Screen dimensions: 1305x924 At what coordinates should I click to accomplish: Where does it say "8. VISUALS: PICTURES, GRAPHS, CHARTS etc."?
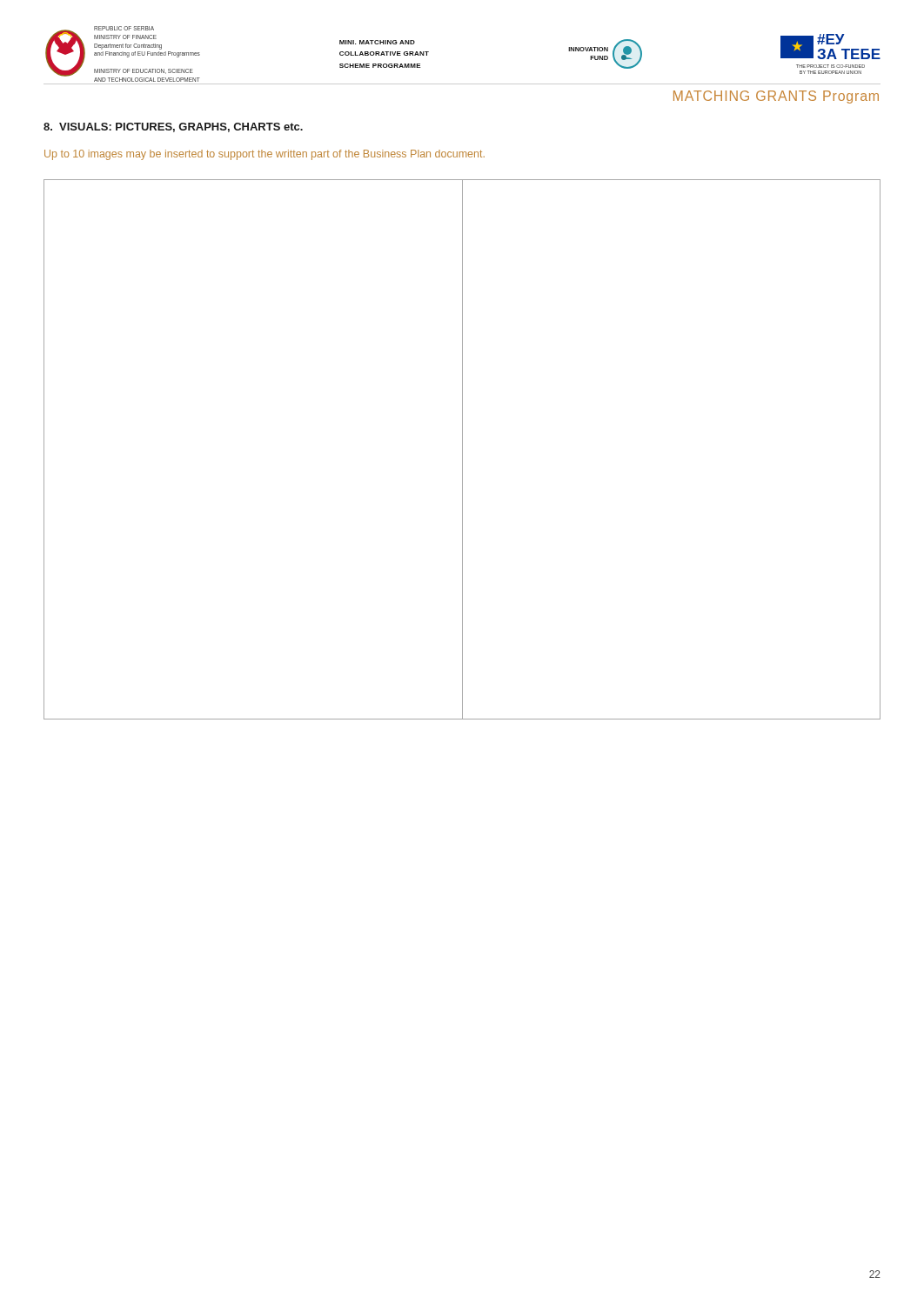(173, 127)
